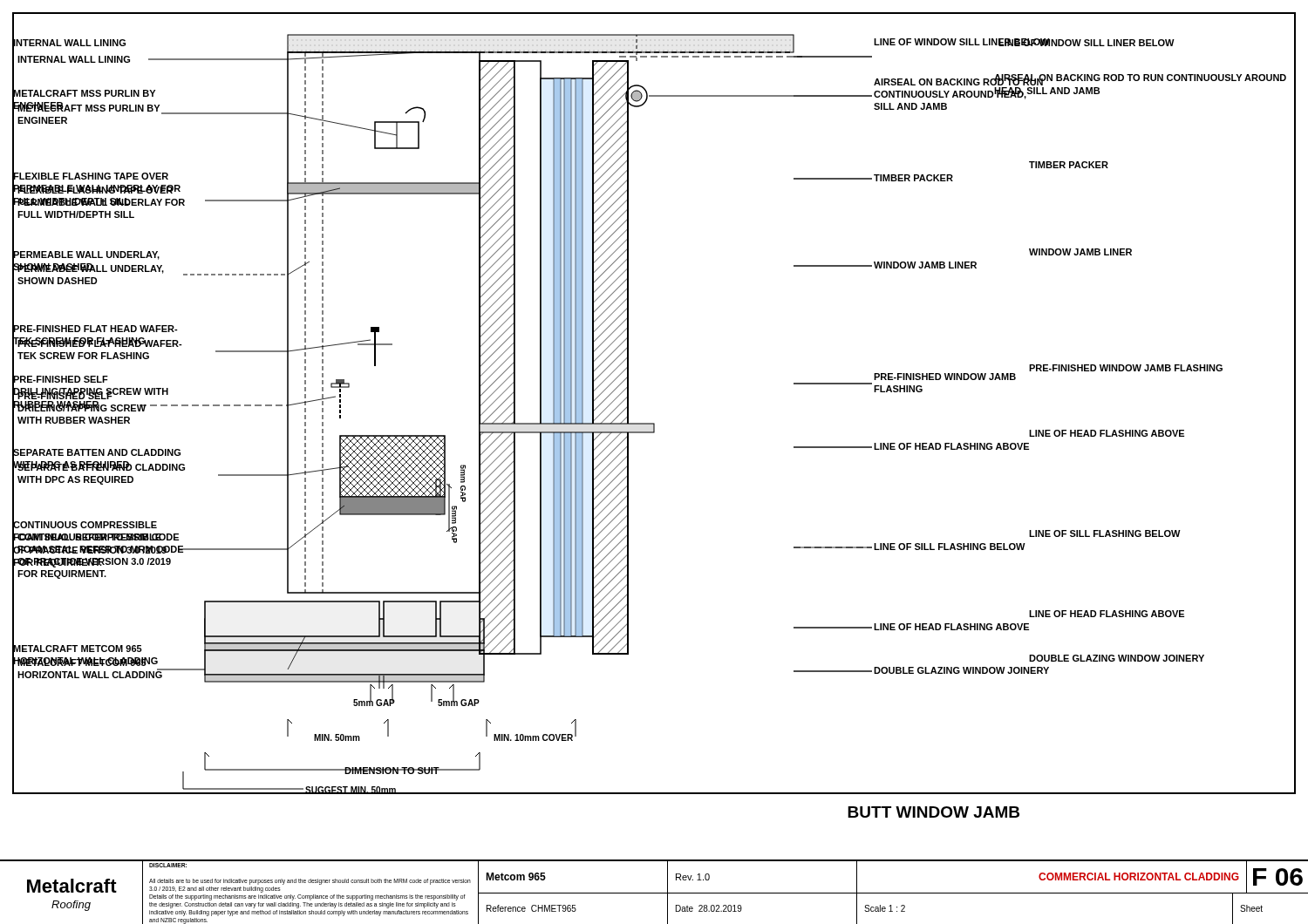Image resolution: width=1308 pixels, height=924 pixels.
Task: Find the text containing "PERMEABLE WALL UNDERLAY, SHOWN DASHED"
Action: 86,261
